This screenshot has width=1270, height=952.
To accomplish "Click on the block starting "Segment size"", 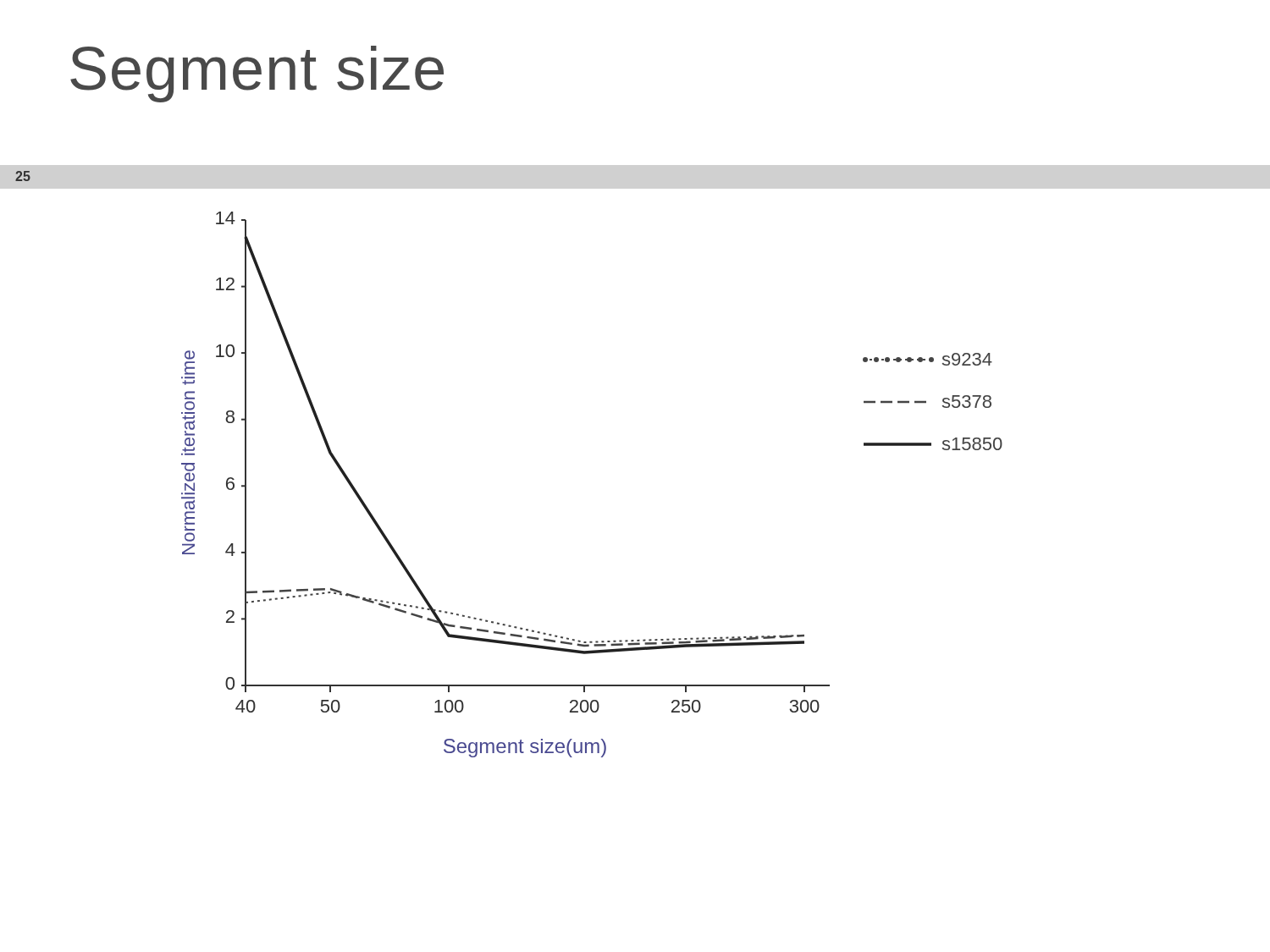I will pos(257,69).
